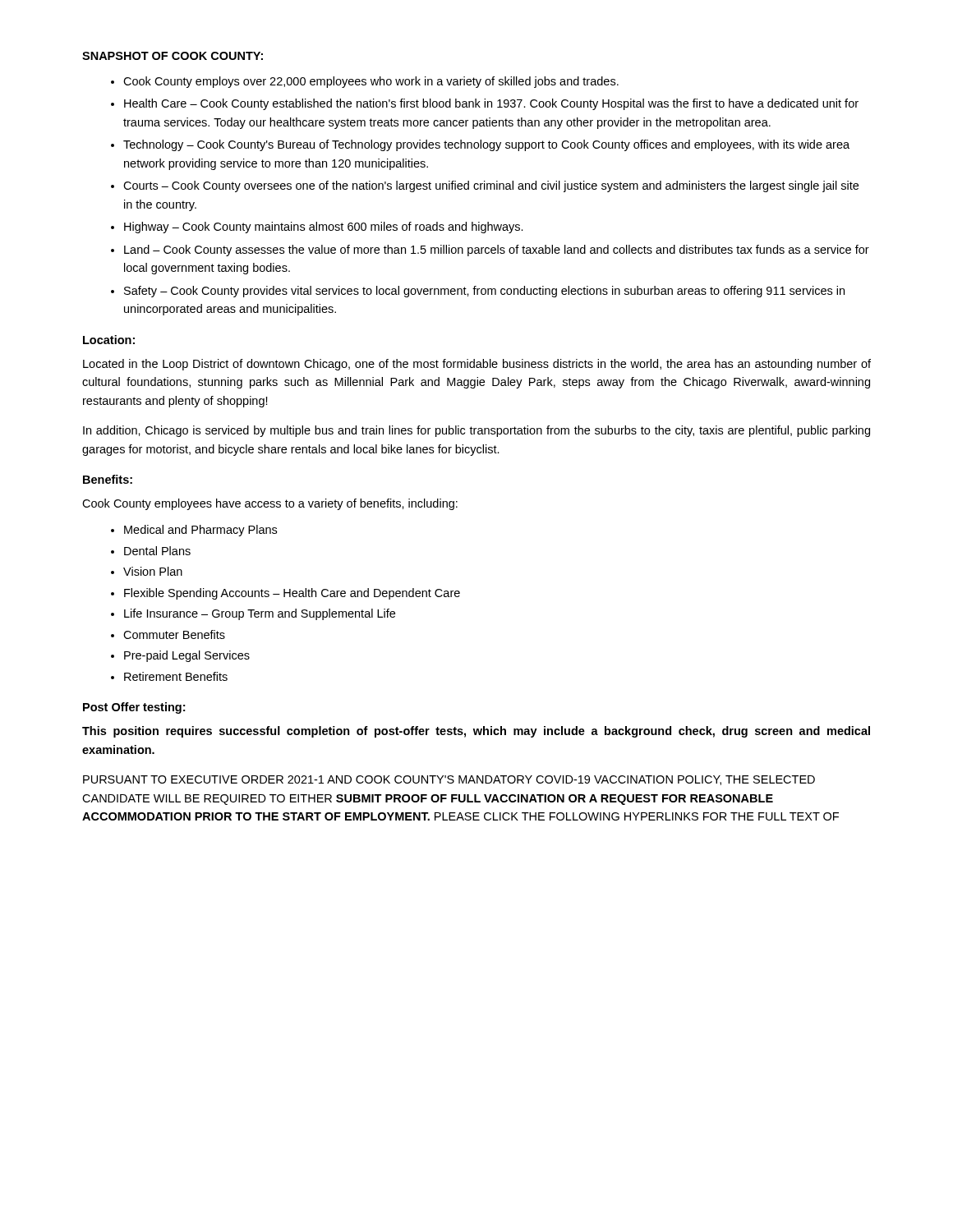
Task: Click on the list item that says "Dental Plans"
Action: click(157, 551)
